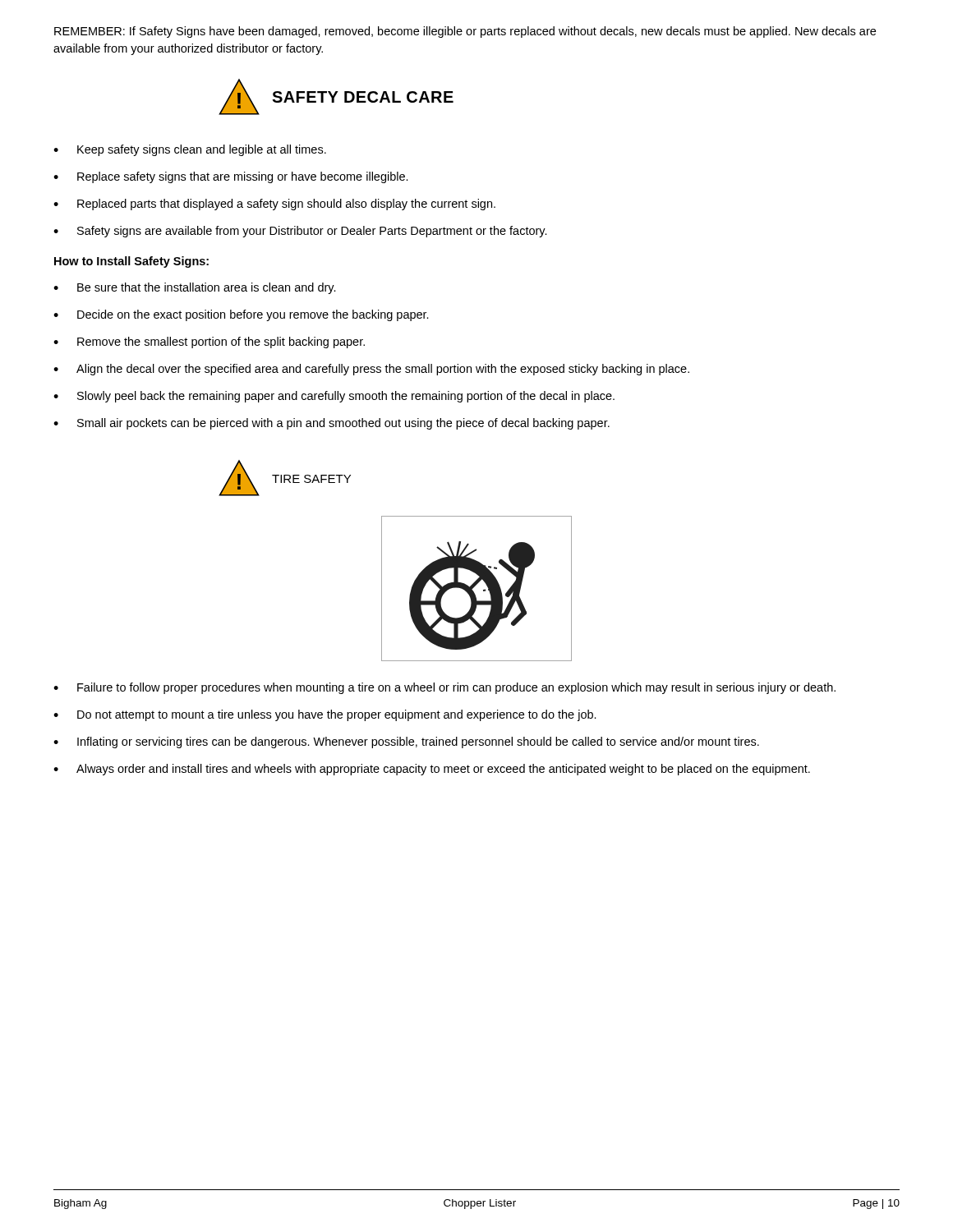Find the block on this page that starts "• Always order and install tires and"
Image resolution: width=953 pixels, height=1232 pixels.
pos(432,769)
